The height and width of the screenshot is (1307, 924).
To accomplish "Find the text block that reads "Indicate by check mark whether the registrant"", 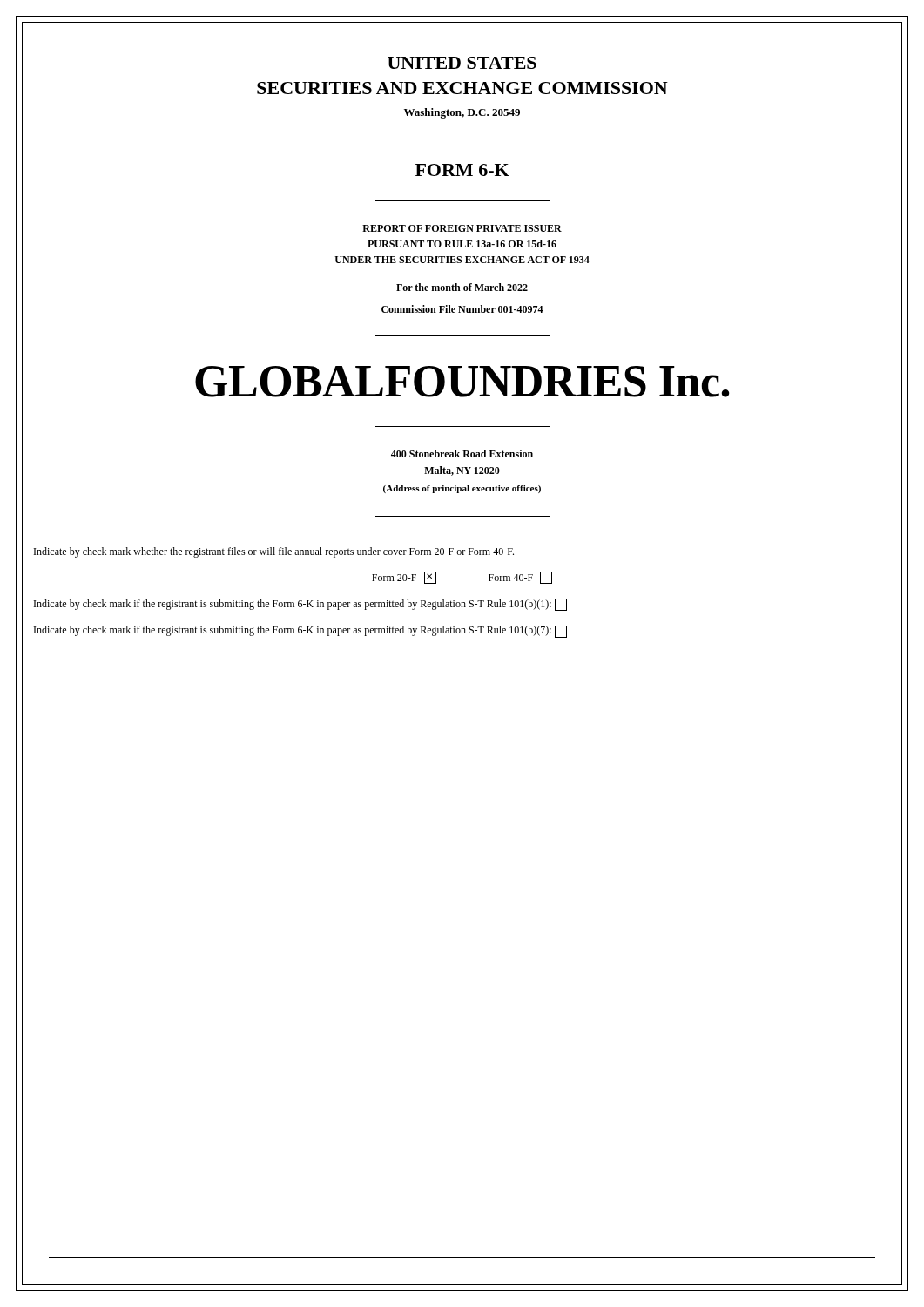I will pos(274,551).
